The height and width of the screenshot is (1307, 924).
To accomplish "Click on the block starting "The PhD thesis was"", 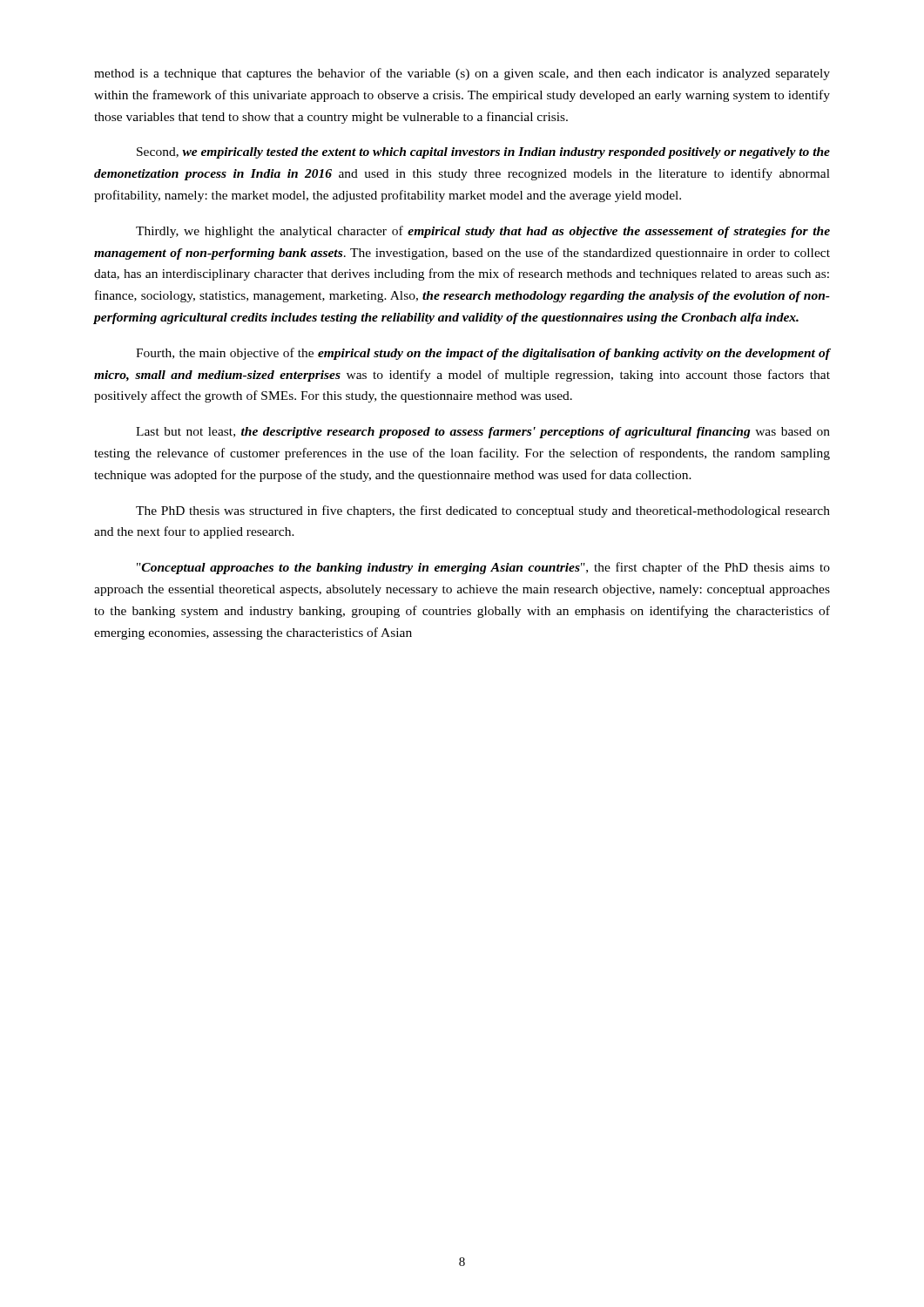I will click(x=462, y=521).
